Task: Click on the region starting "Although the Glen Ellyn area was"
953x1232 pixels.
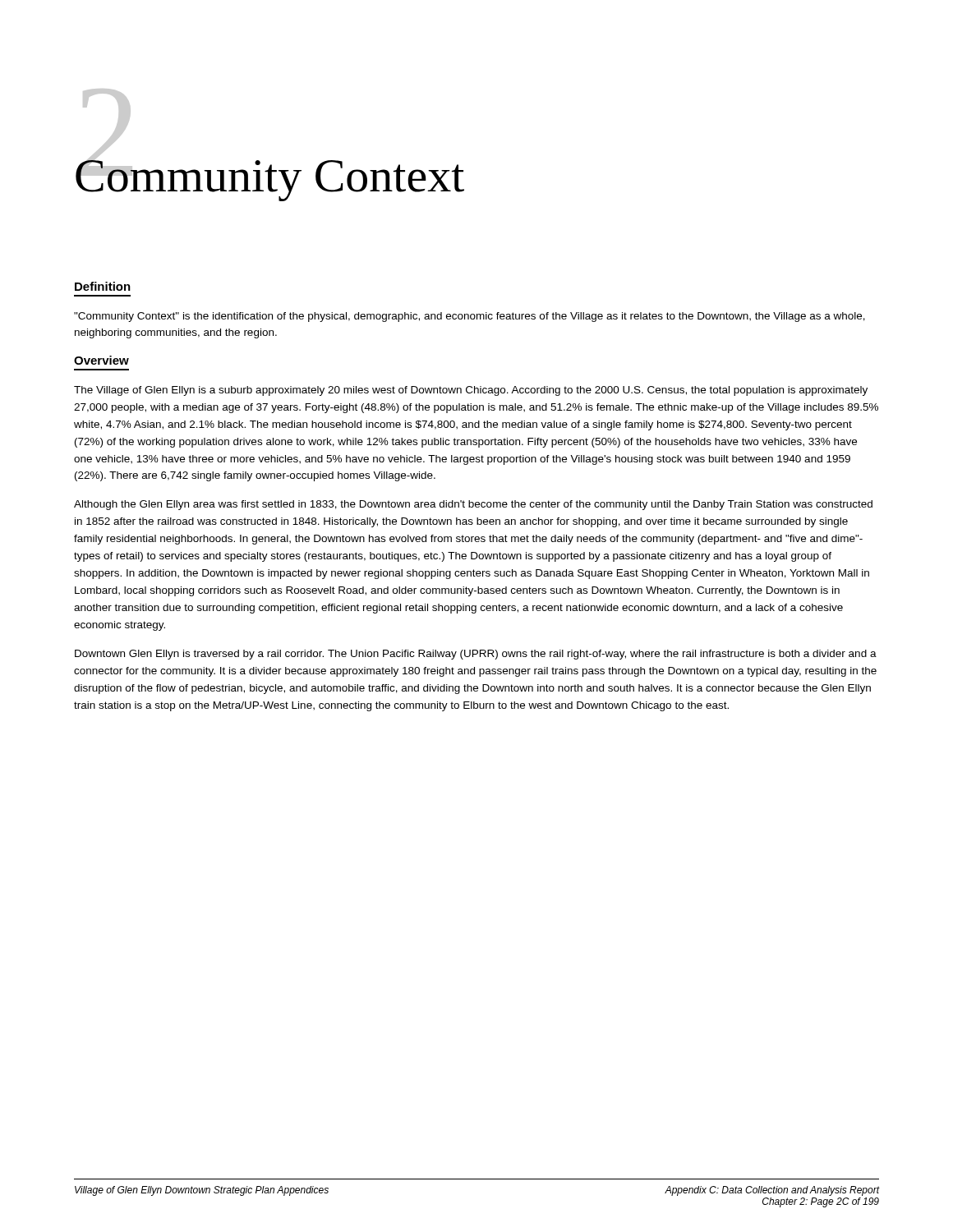Action: pos(476,565)
